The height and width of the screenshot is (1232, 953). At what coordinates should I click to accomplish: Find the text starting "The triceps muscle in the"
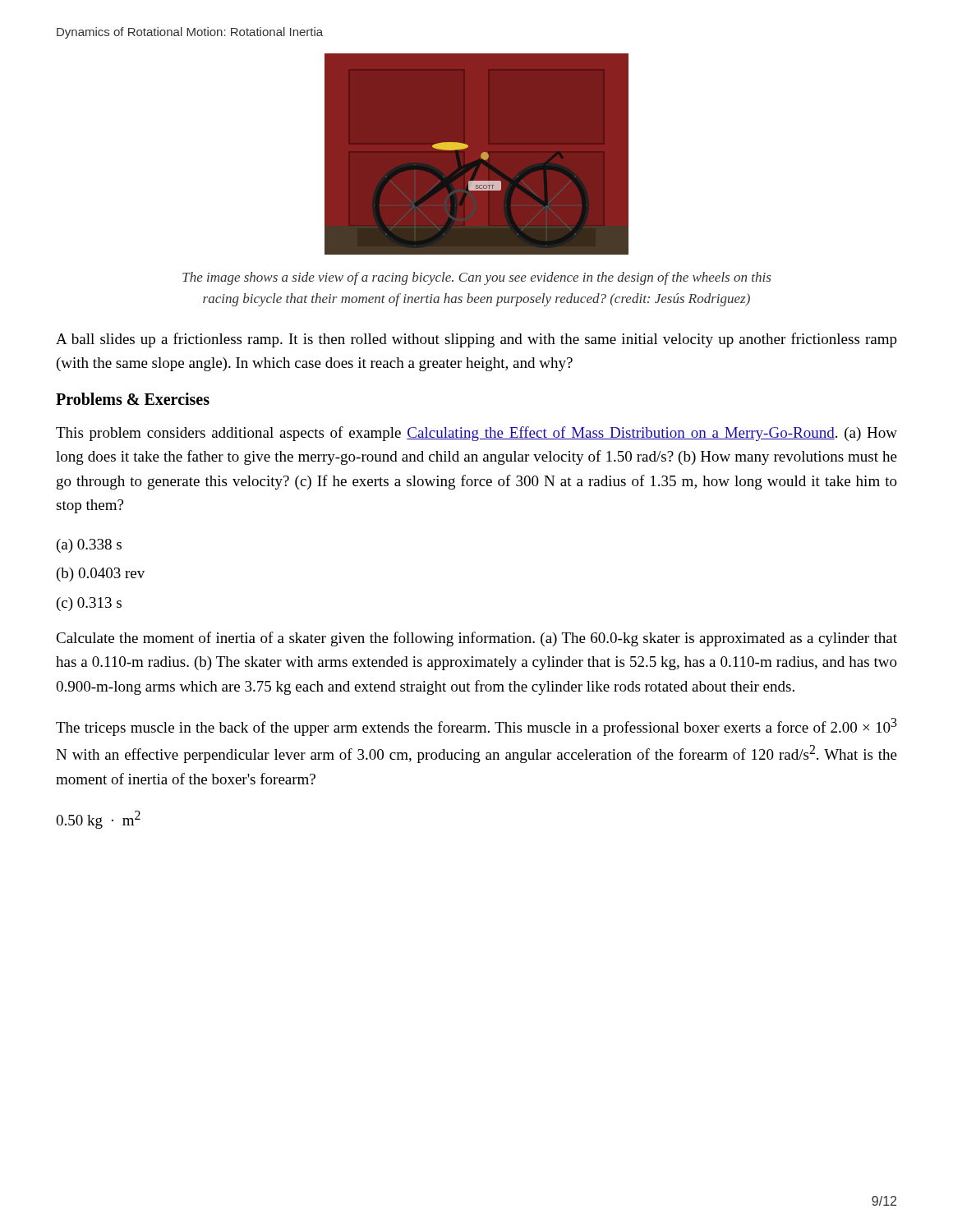click(x=476, y=752)
